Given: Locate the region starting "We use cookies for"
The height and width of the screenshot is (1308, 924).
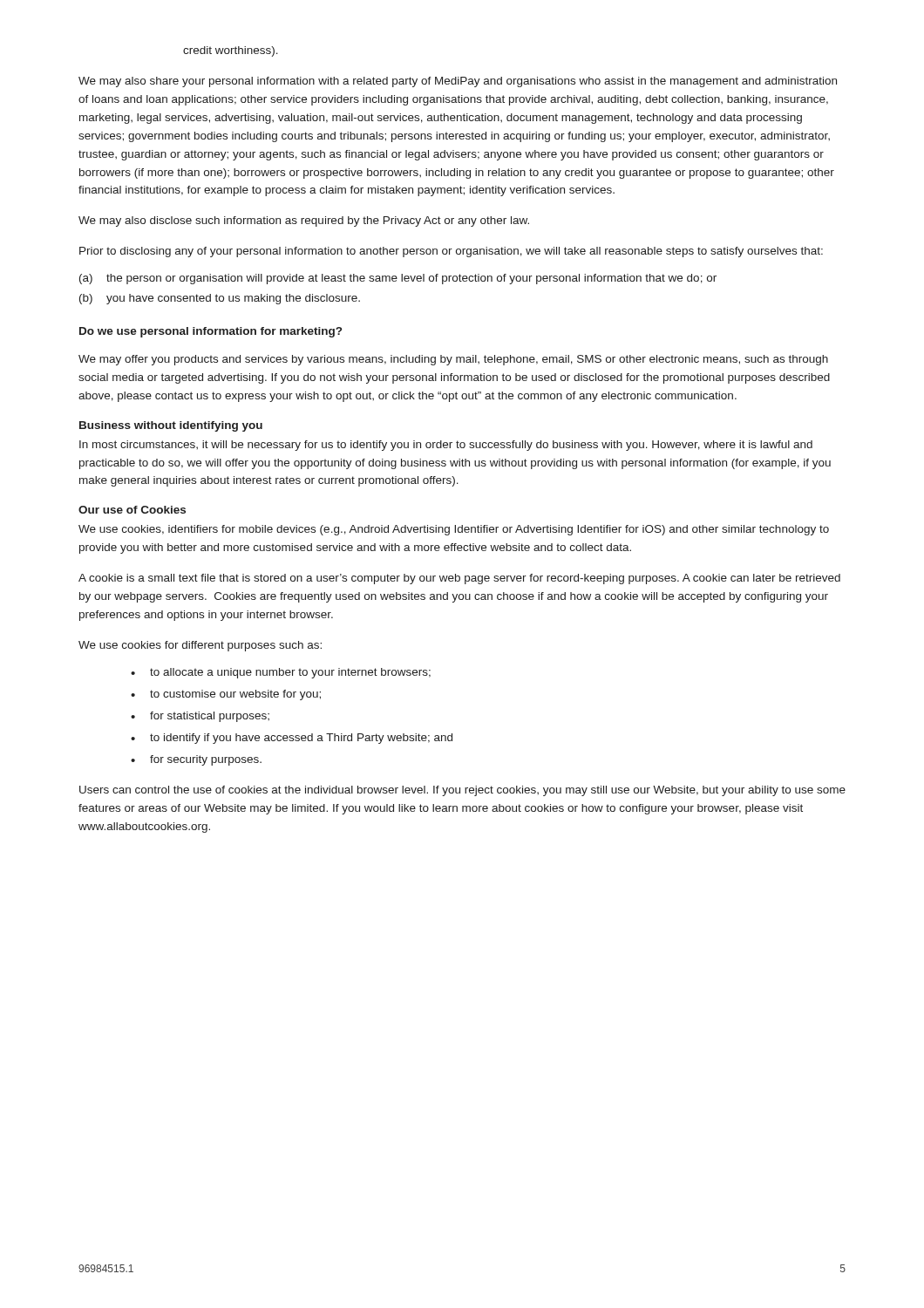Looking at the screenshot, I should 201,645.
